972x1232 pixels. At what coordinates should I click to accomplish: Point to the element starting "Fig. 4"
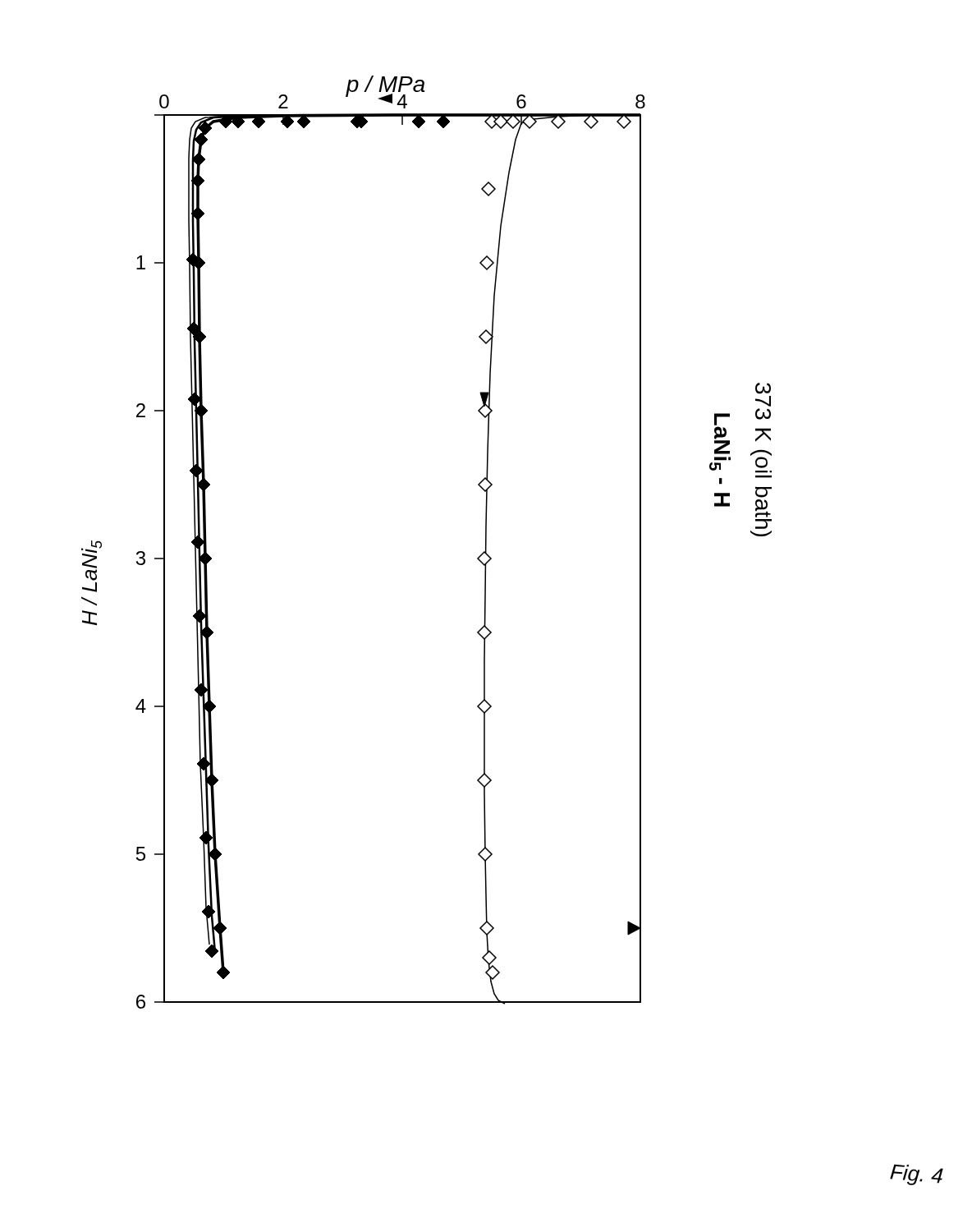click(x=917, y=1174)
